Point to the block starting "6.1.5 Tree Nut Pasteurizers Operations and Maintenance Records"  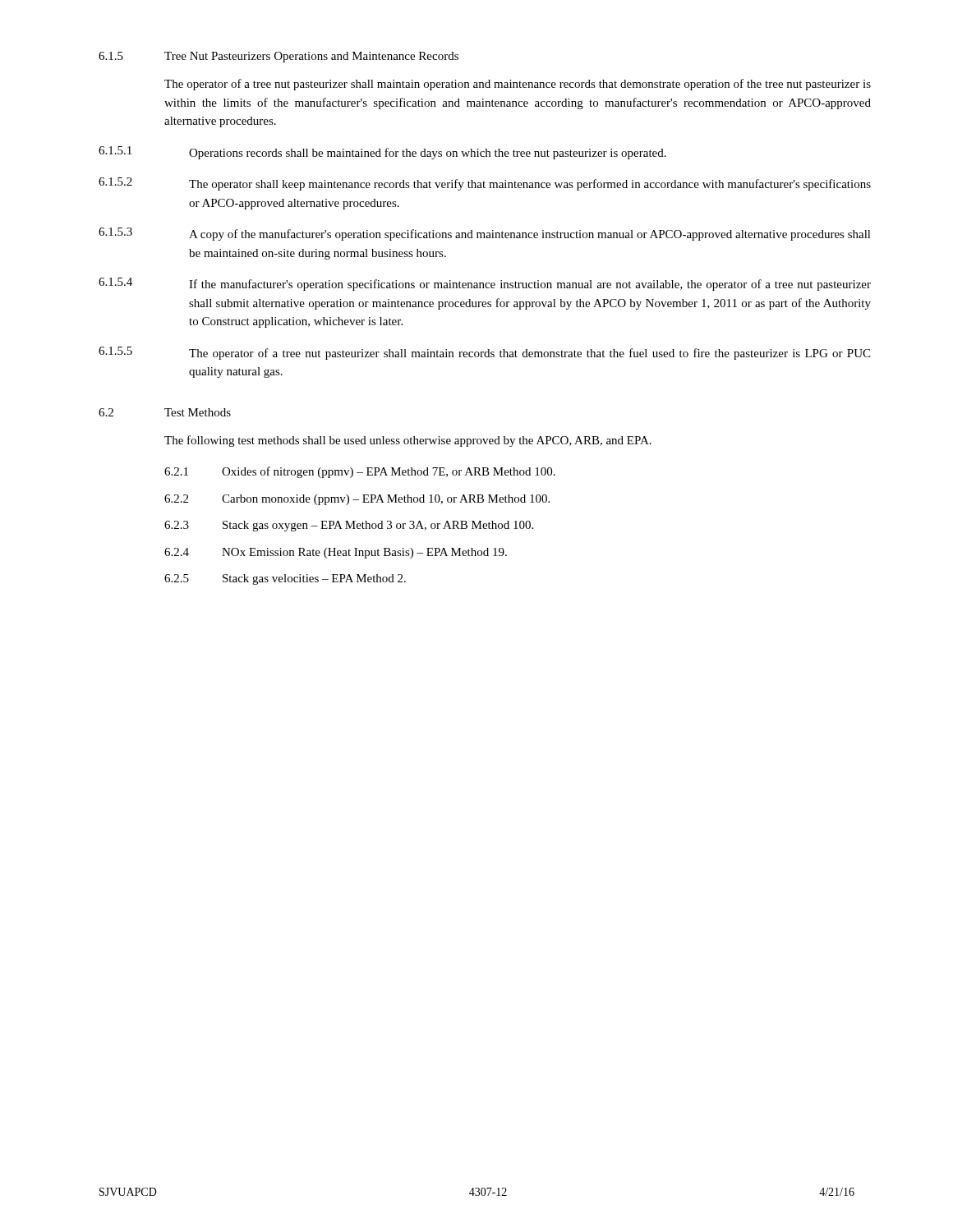coord(279,57)
